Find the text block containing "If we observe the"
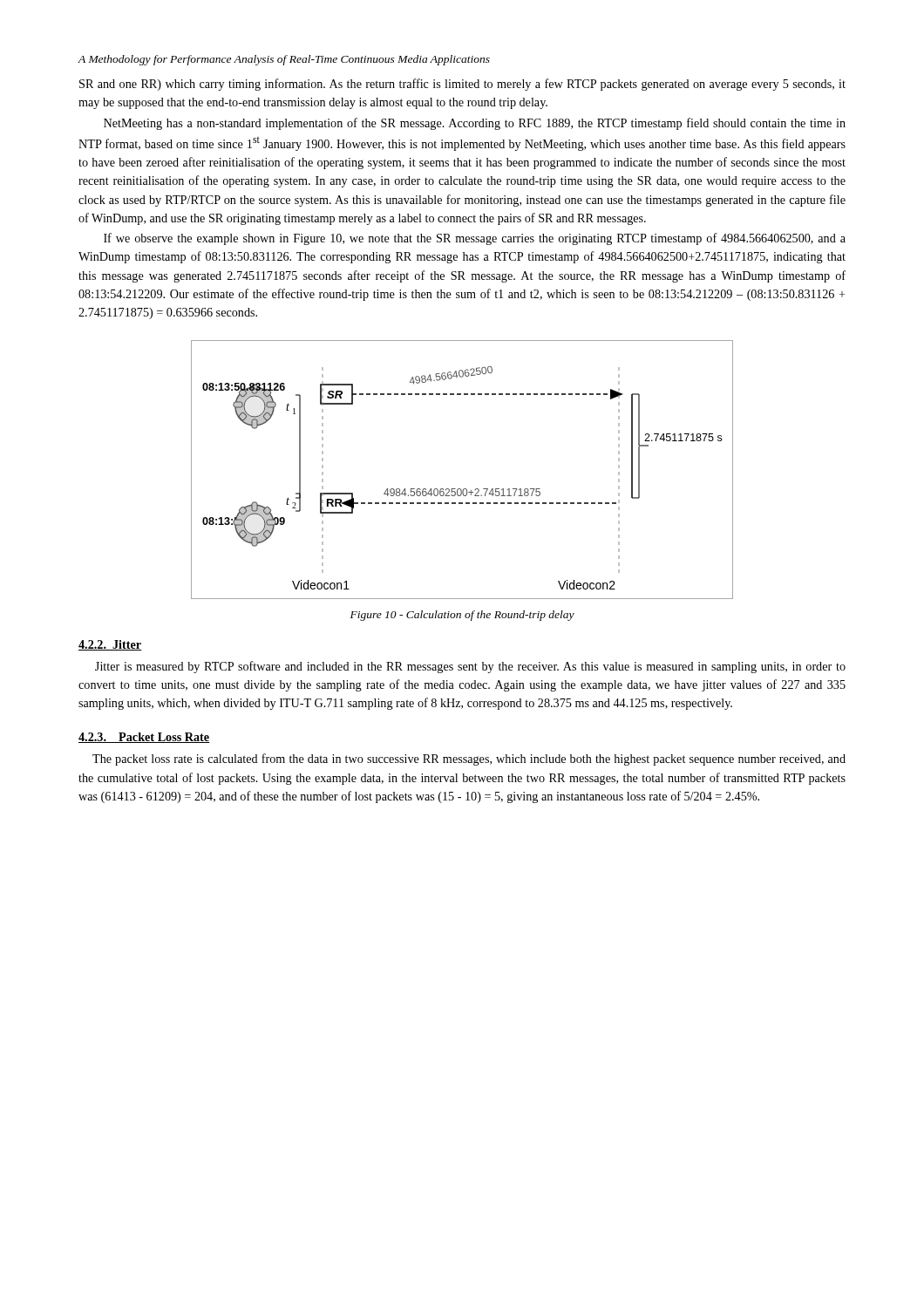 462,276
